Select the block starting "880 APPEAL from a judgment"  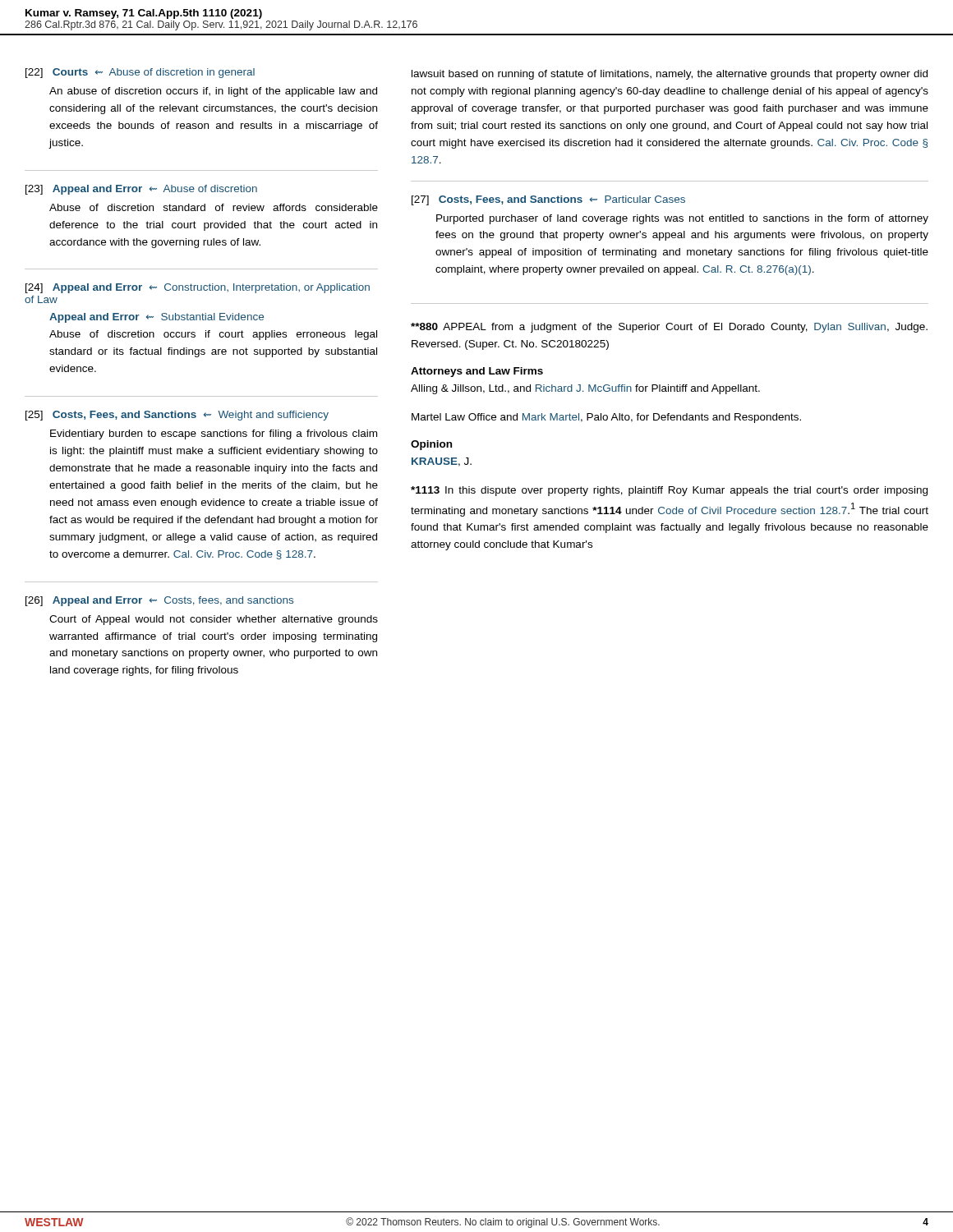click(670, 335)
